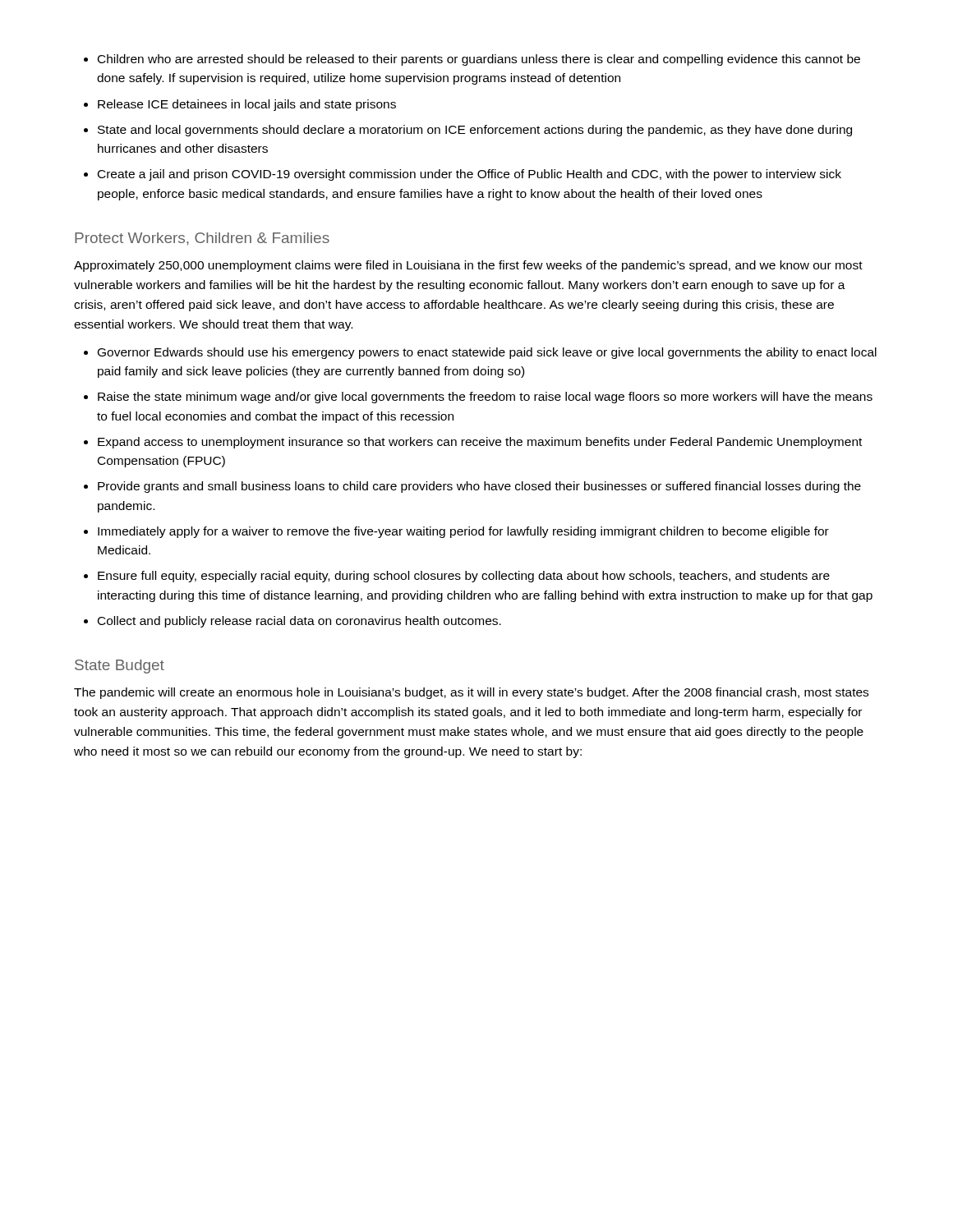Locate the list item that says "Collect and publicly release racial data on"
The width and height of the screenshot is (953, 1232).
coord(488,620)
